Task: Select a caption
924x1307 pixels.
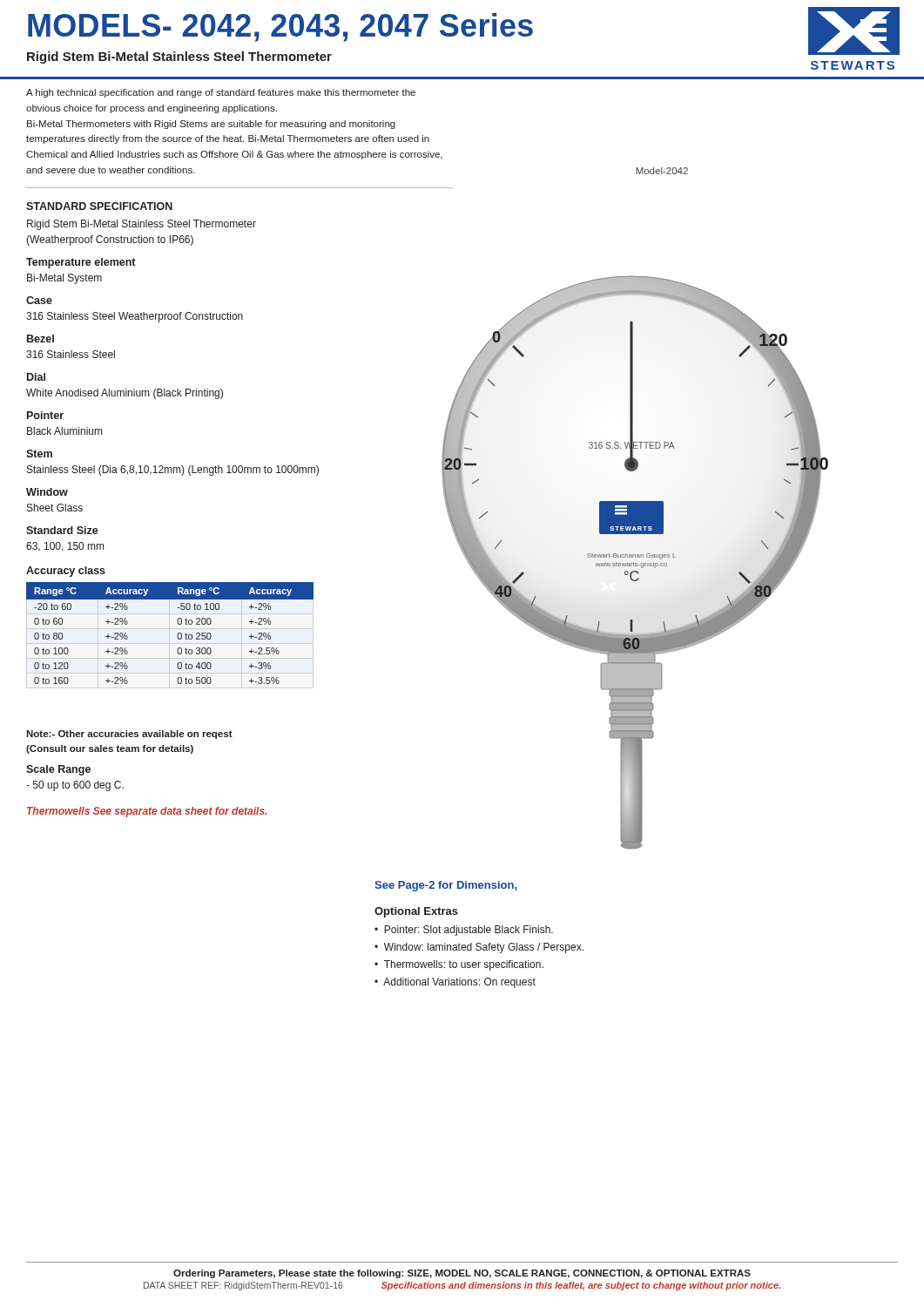Action: [662, 171]
